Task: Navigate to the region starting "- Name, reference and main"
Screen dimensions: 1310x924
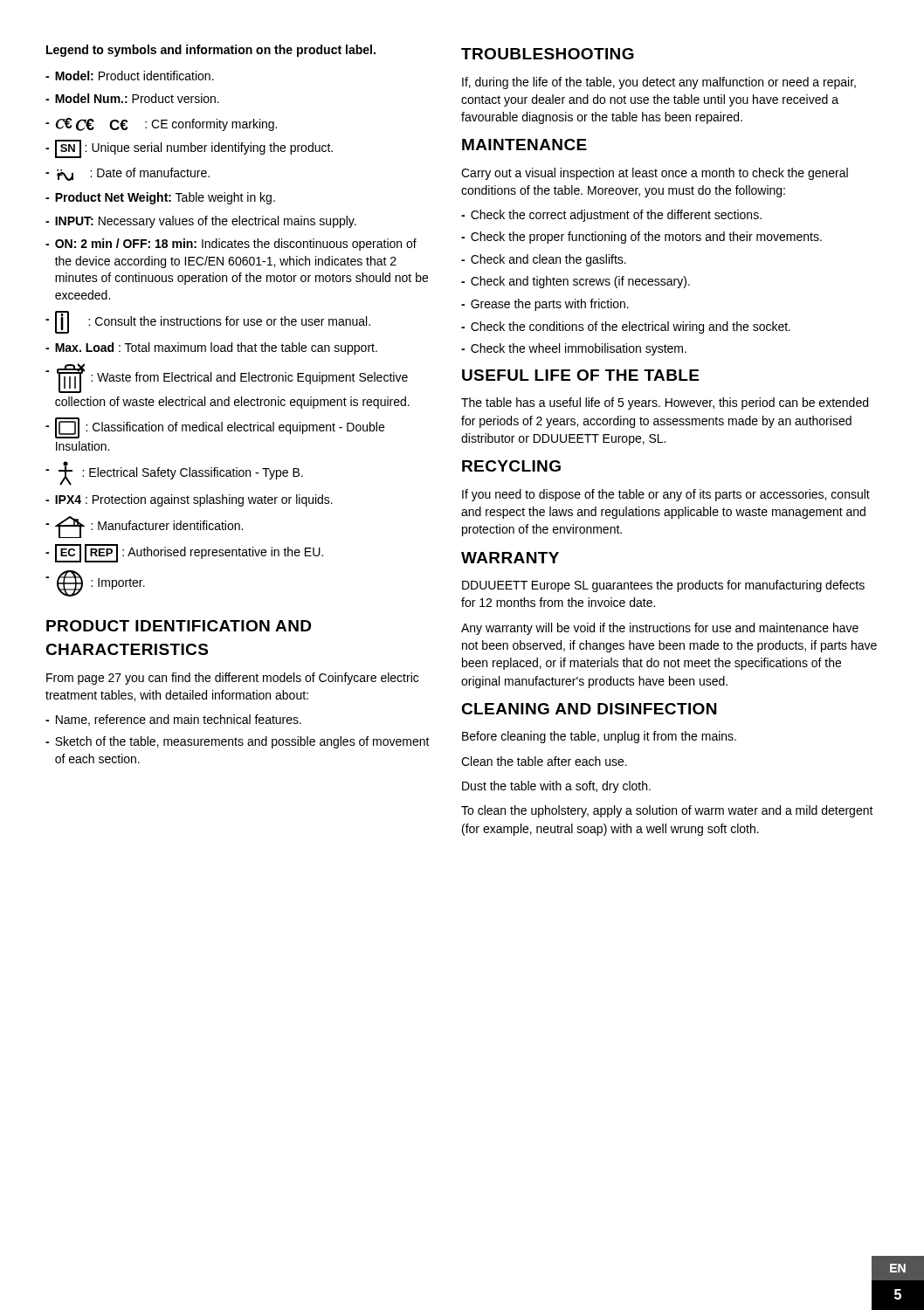Action: coord(174,720)
